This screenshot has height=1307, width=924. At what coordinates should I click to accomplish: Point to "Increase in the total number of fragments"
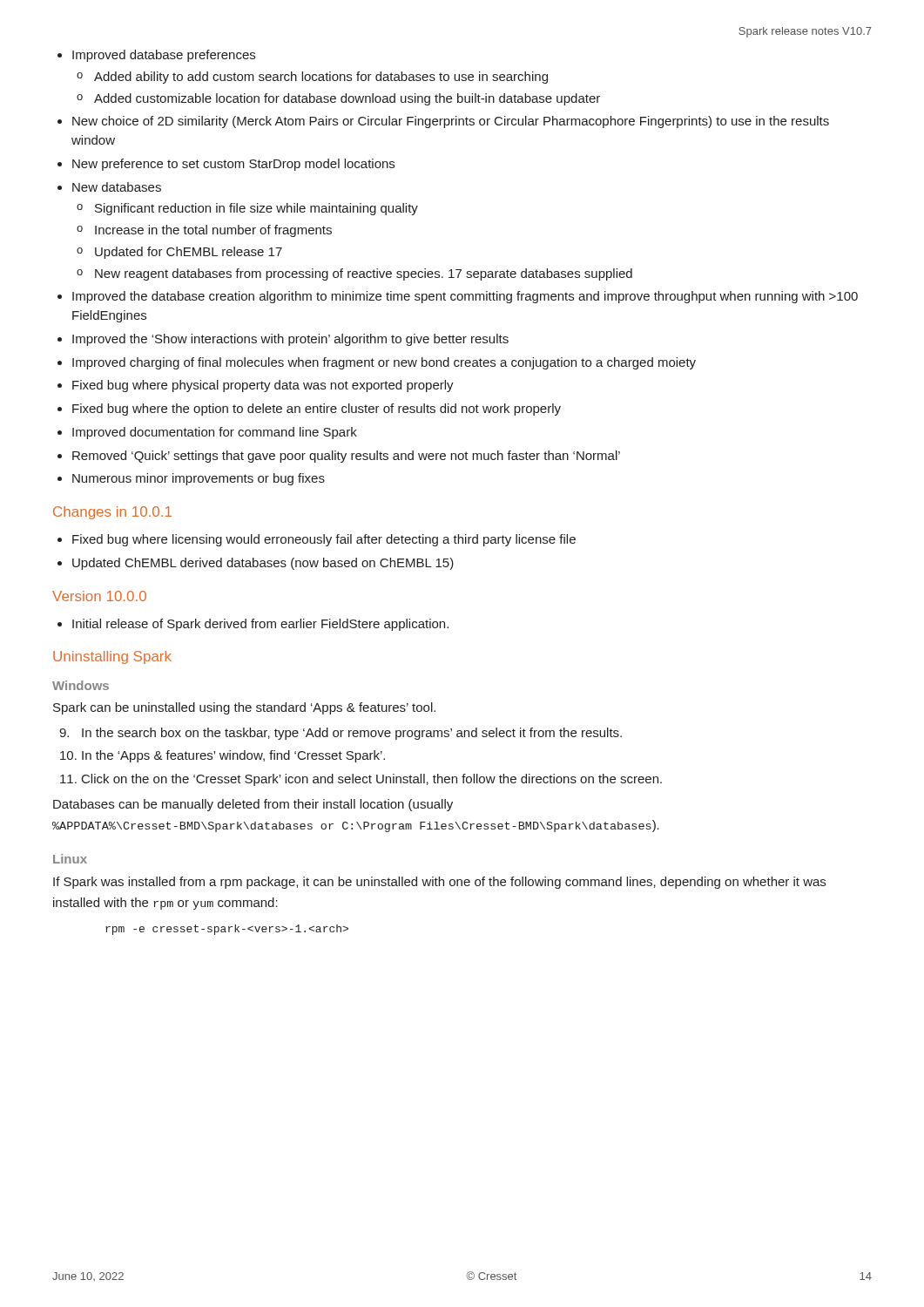[213, 230]
